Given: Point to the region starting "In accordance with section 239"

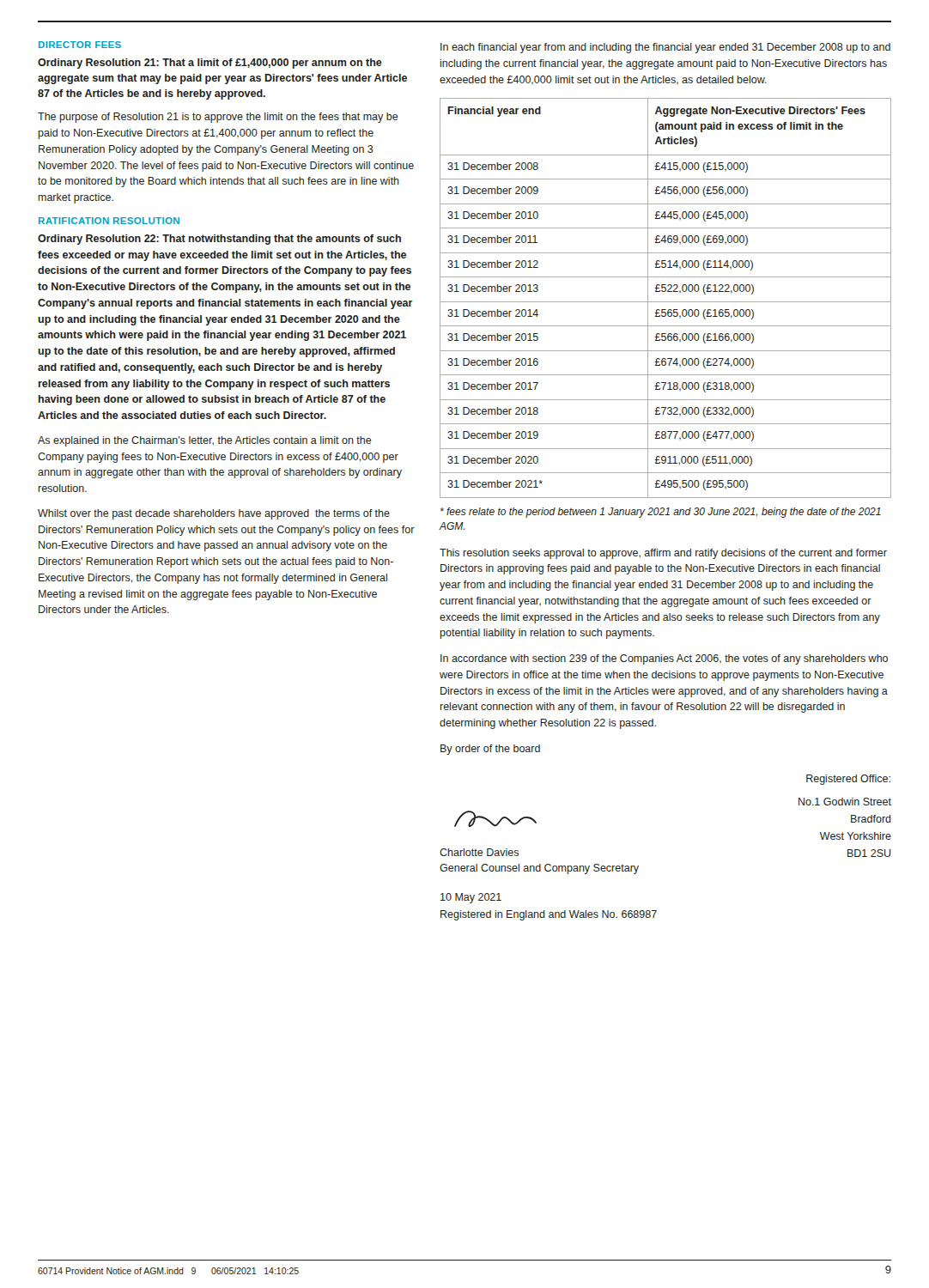Looking at the screenshot, I should click(x=664, y=691).
